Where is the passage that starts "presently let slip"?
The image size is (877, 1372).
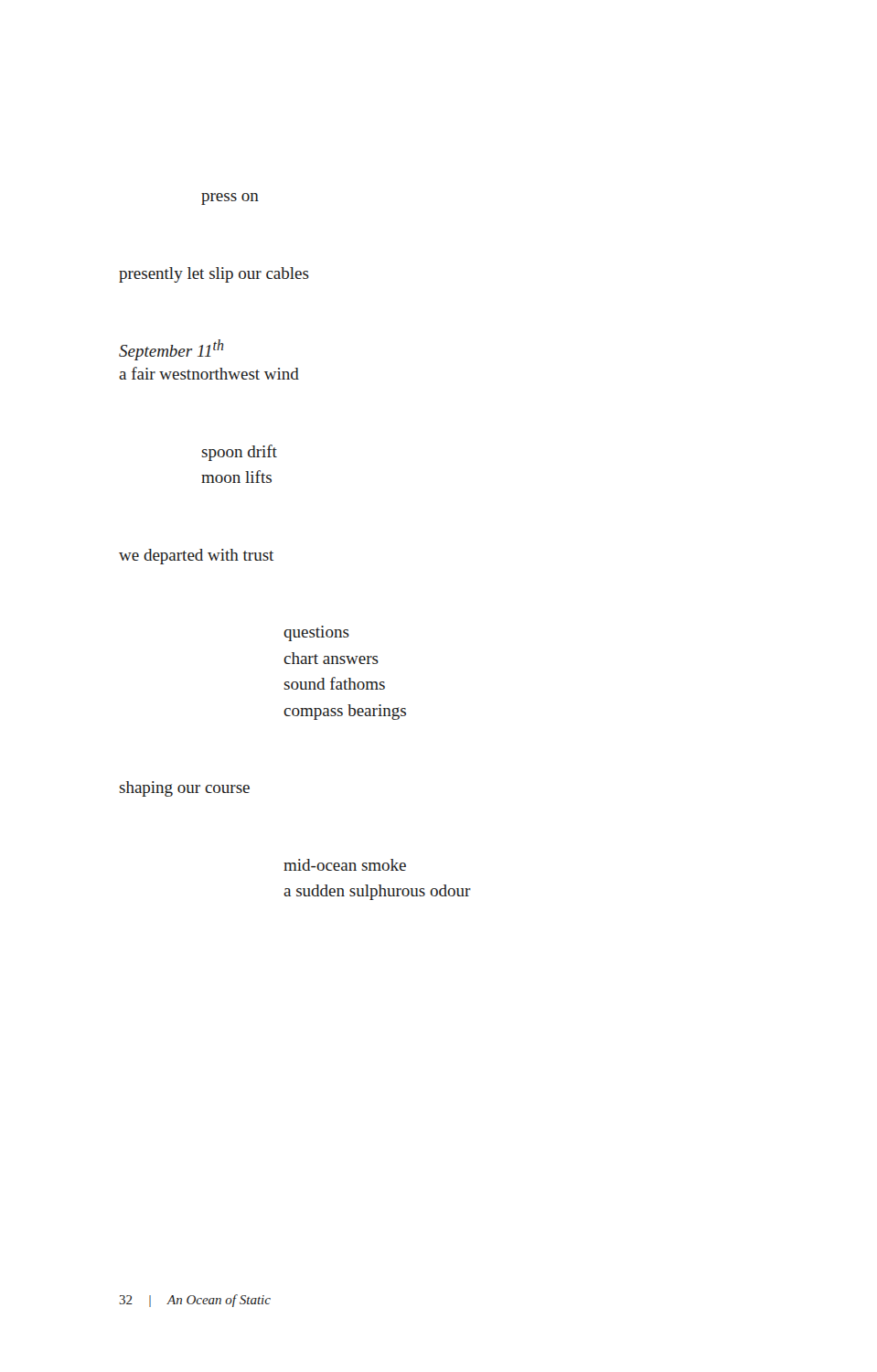pos(214,275)
